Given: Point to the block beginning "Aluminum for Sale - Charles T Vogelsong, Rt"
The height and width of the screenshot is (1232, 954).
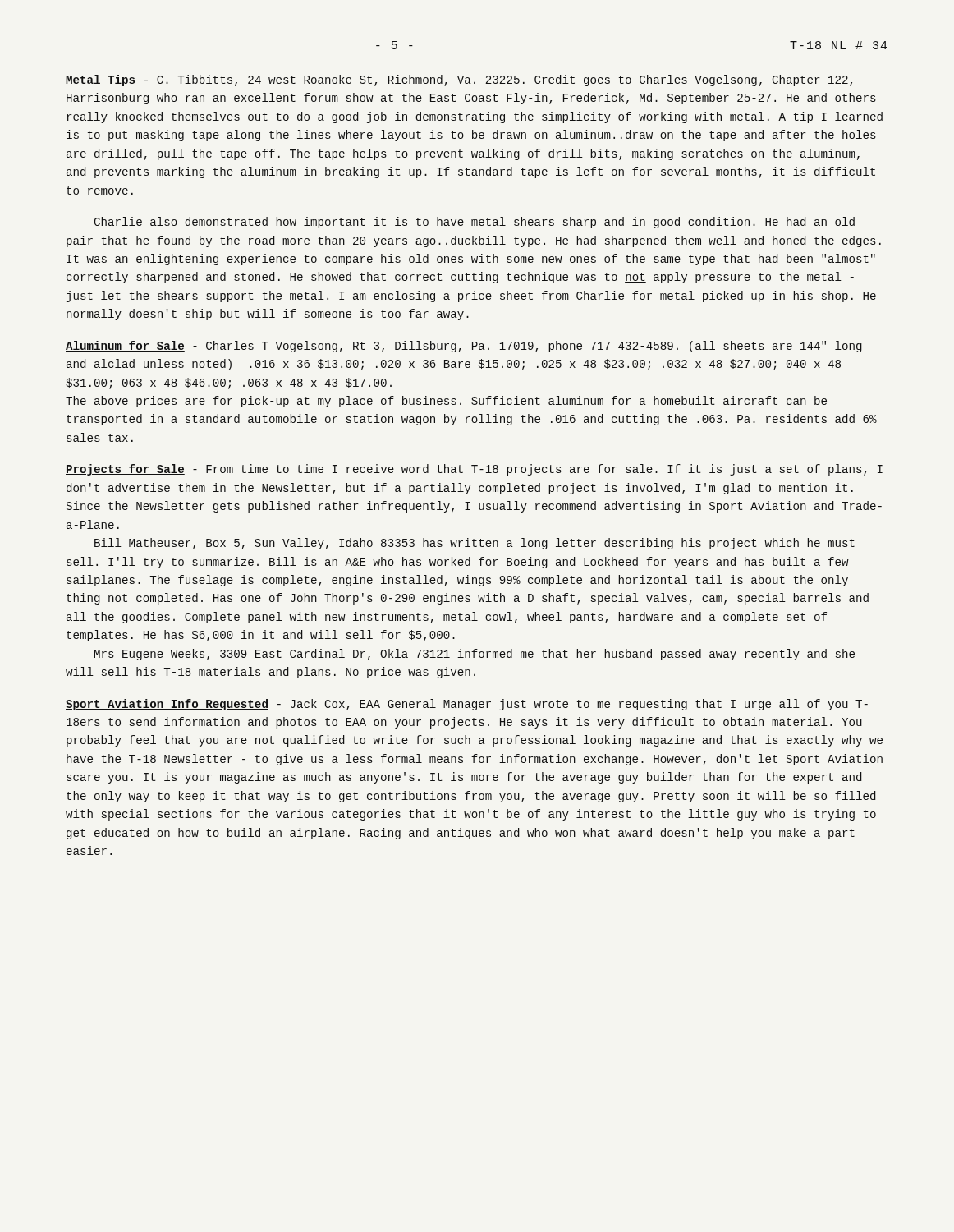Looking at the screenshot, I should pyautogui.click(x=471, y=392).
